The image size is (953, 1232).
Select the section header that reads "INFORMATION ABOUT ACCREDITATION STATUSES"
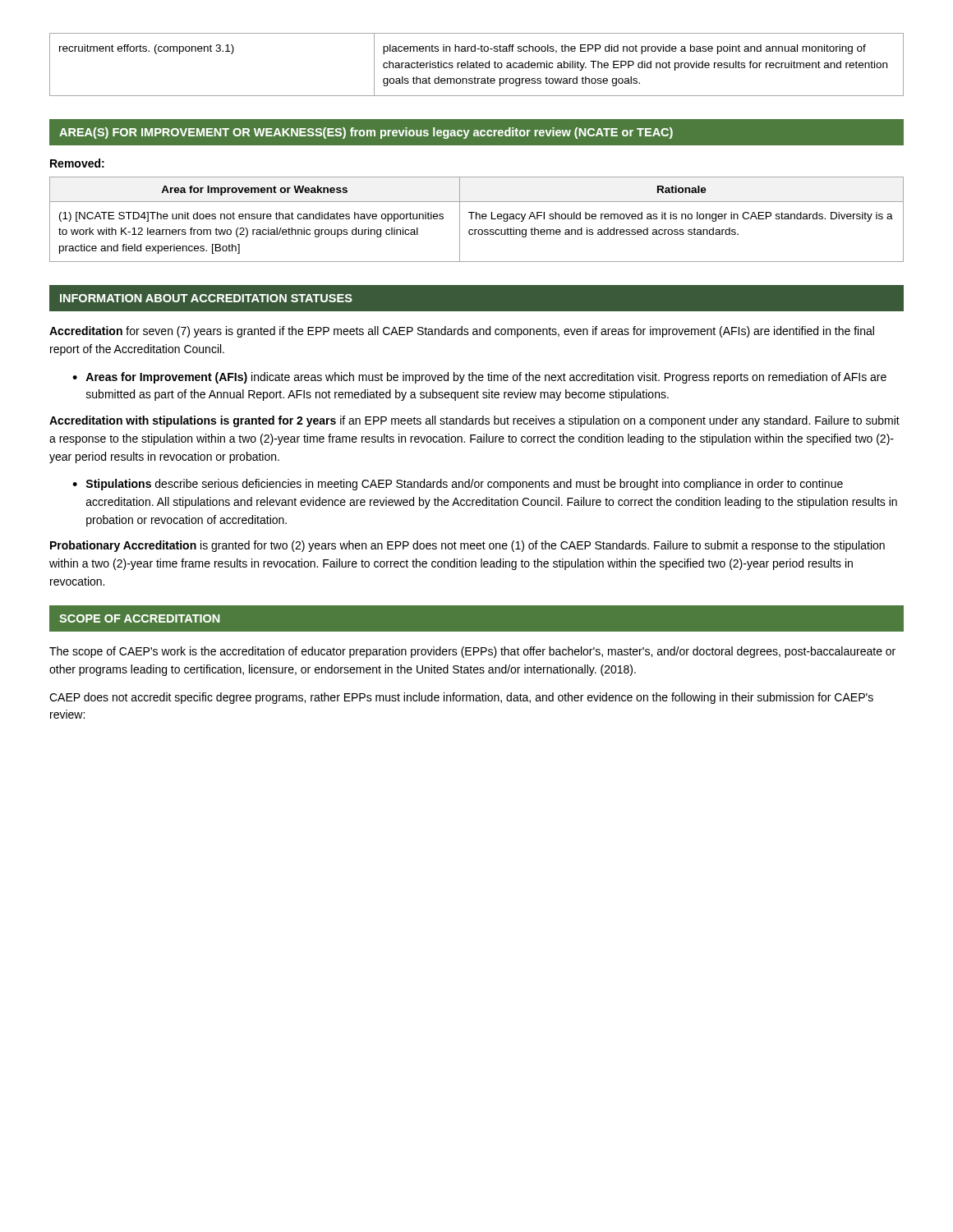pos(206,298)
